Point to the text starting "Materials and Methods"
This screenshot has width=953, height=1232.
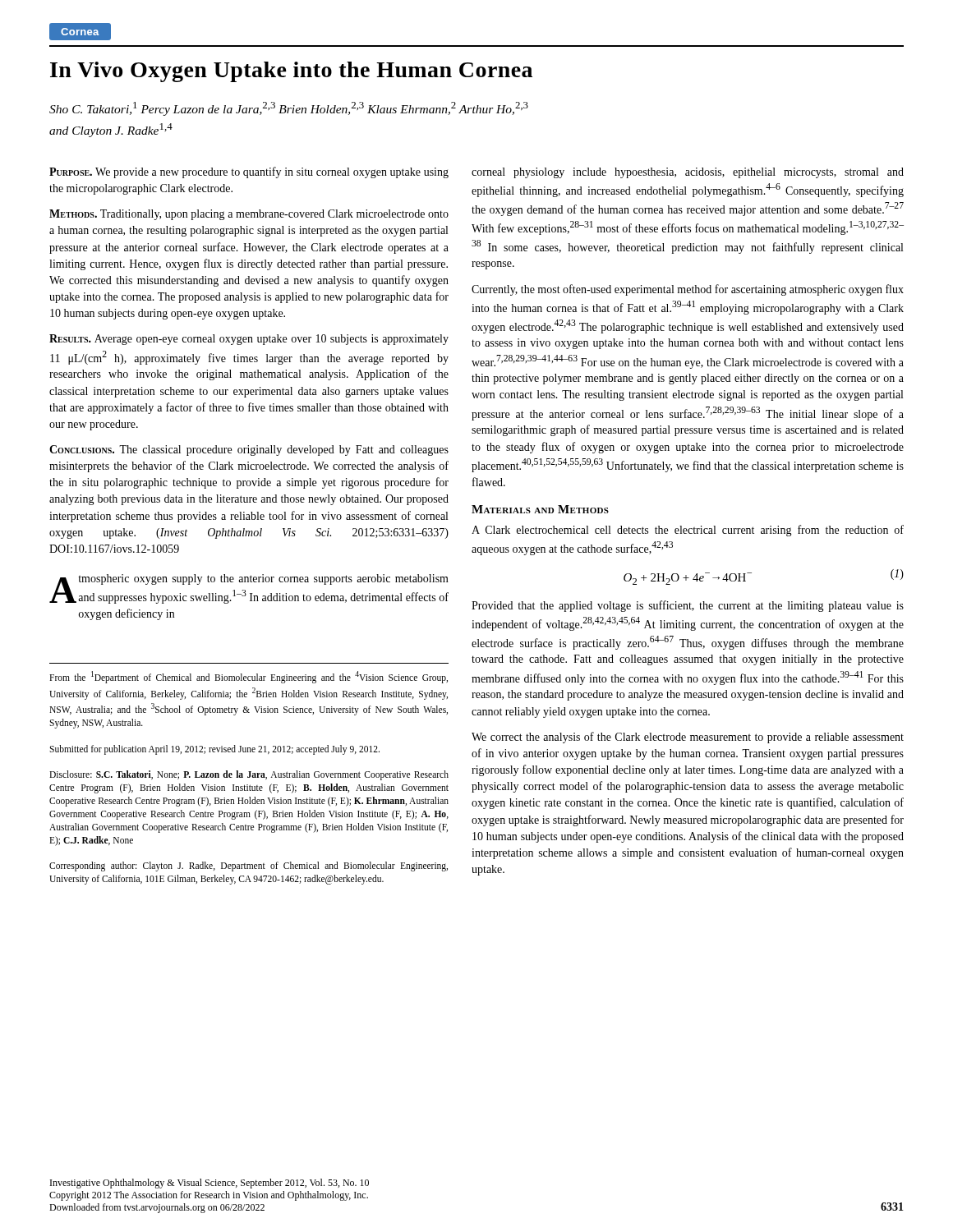pyautogui.click(x=540, y=509)
